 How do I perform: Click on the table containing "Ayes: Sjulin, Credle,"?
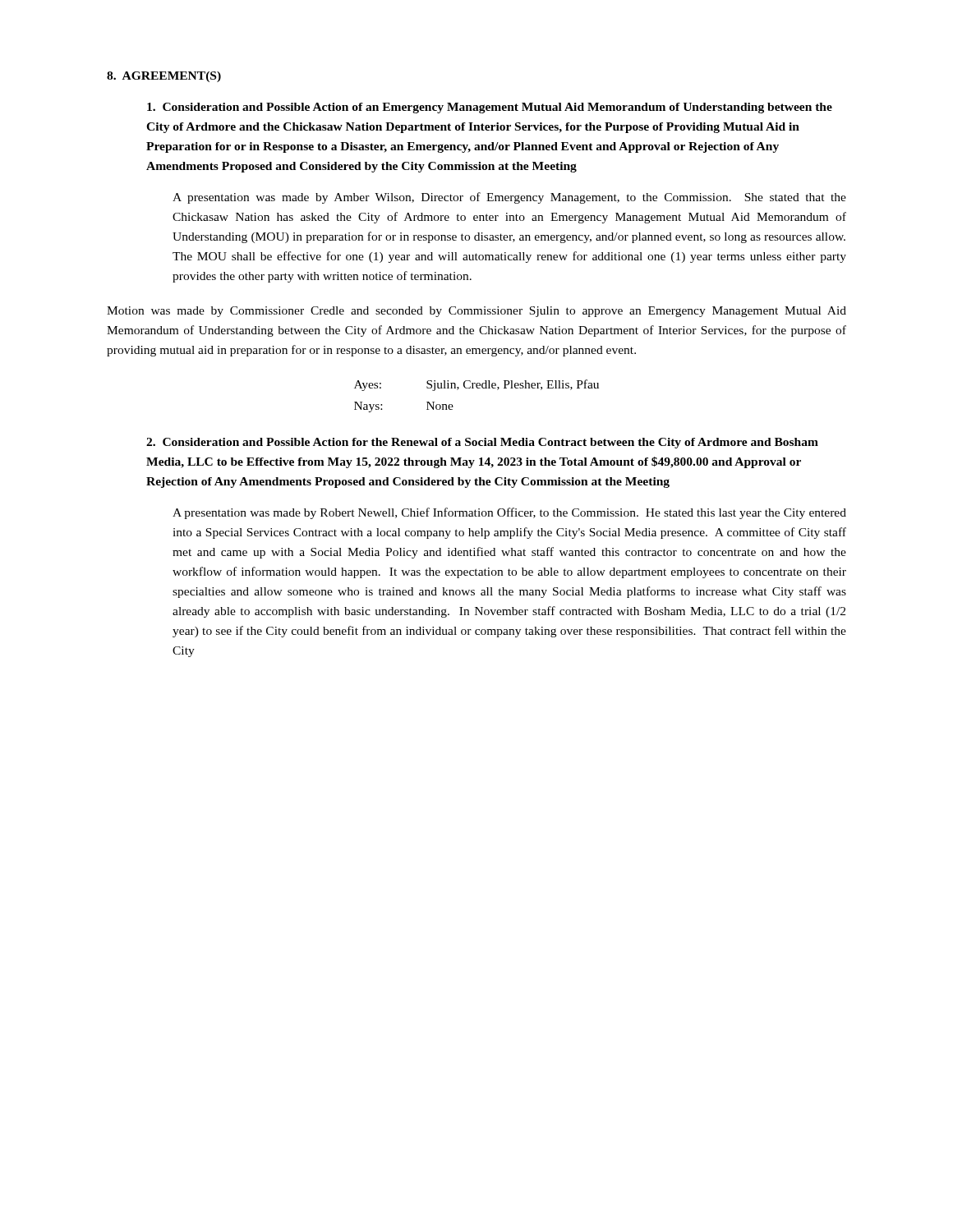pyautogui.click(x=476, y=396)
